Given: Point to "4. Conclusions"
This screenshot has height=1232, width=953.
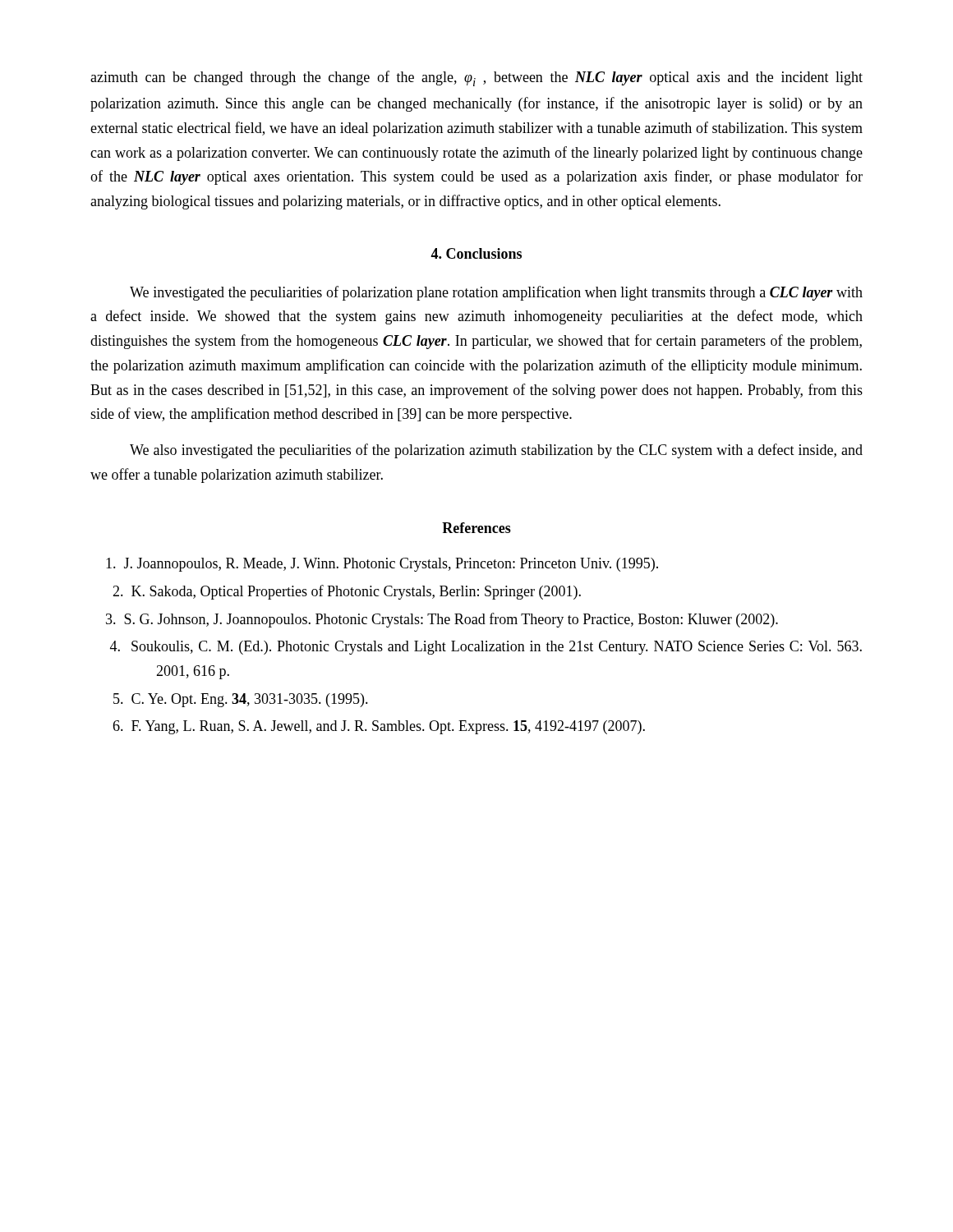Looking at the screenshot, I should [476, 254].
